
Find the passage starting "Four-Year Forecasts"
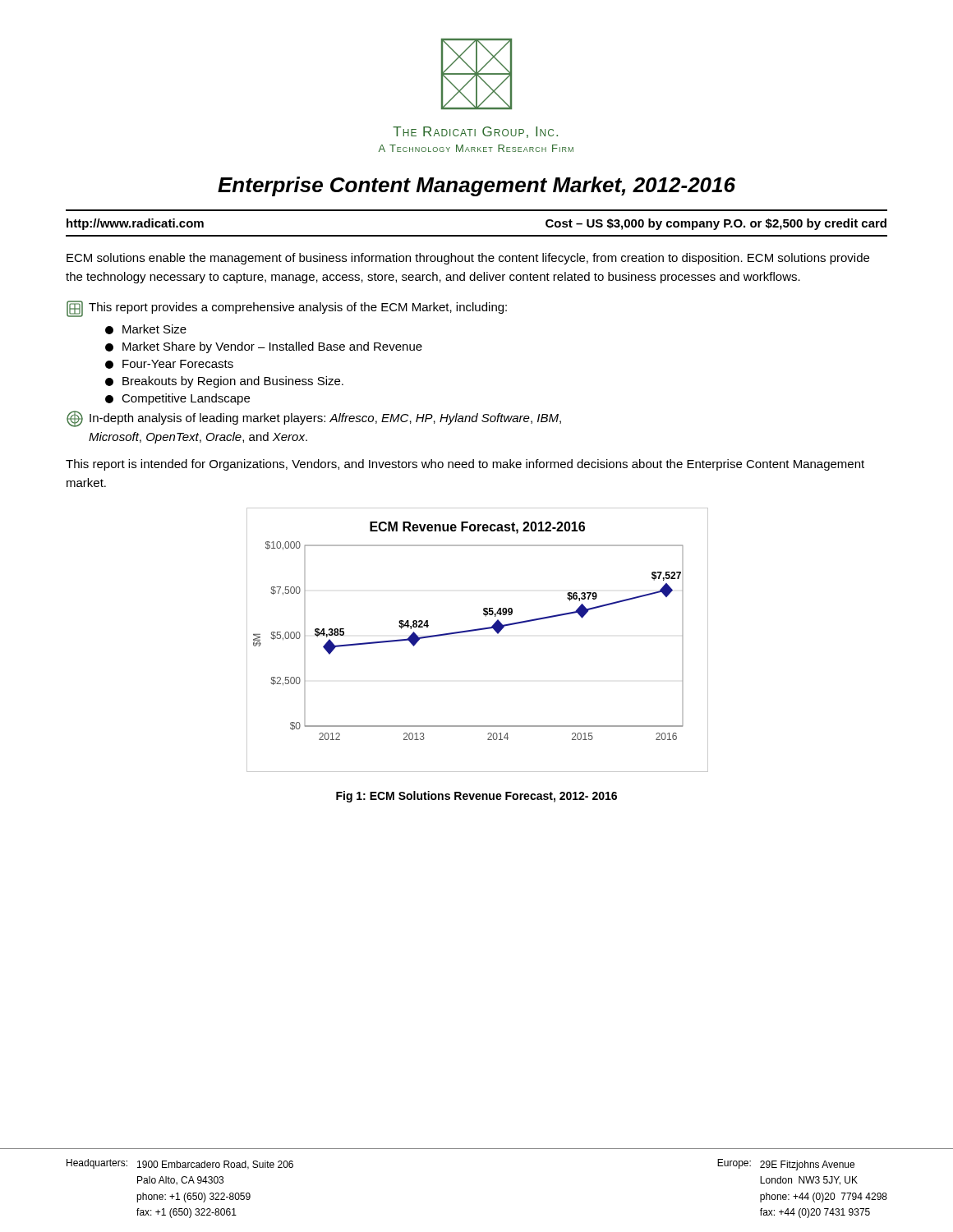[x=169, y=363]
